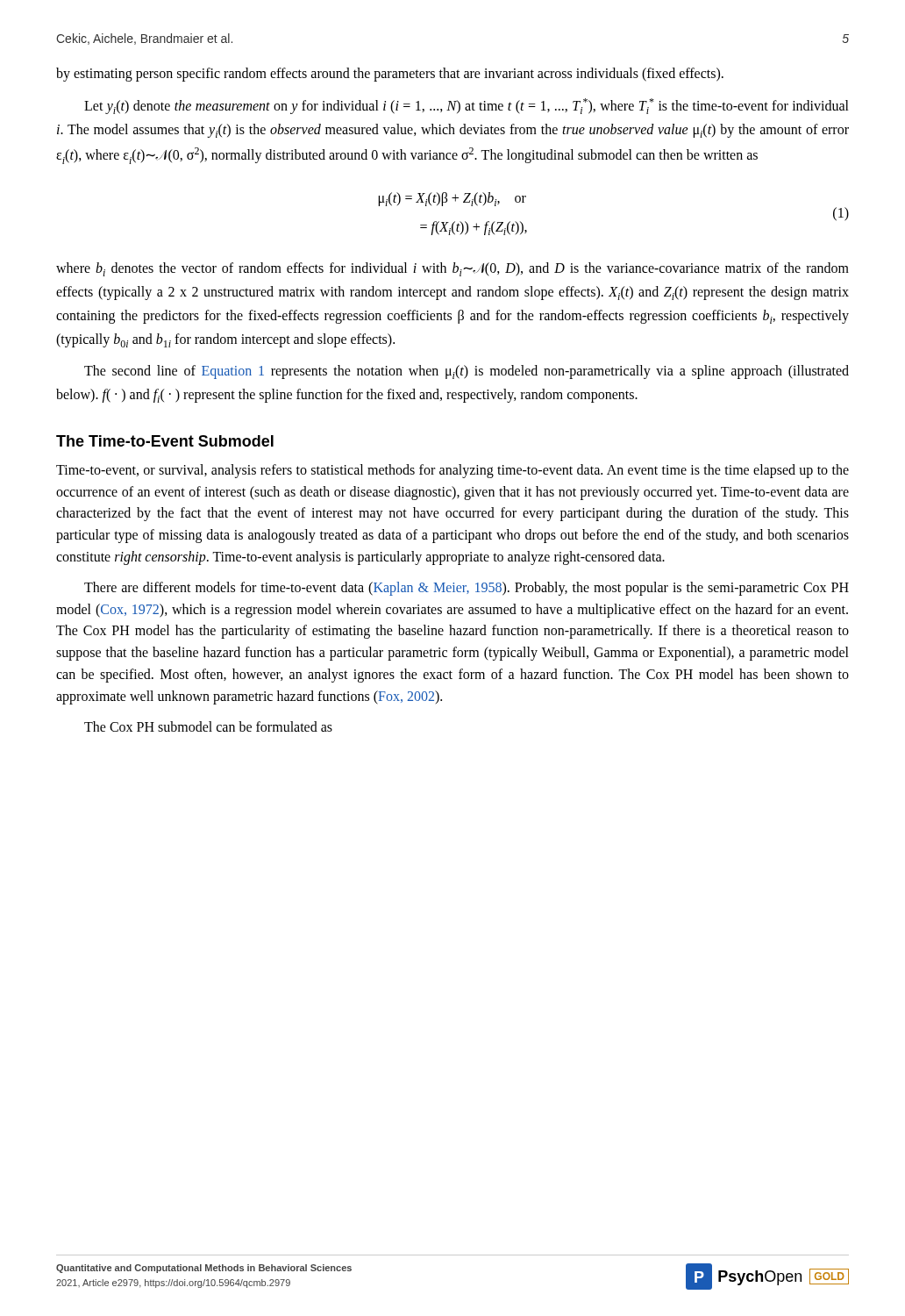905x1316 pixels.
Task: Locate the text block that reads "Time-to-event, or survival, analysis"
Action: click(x=452, y=513)
